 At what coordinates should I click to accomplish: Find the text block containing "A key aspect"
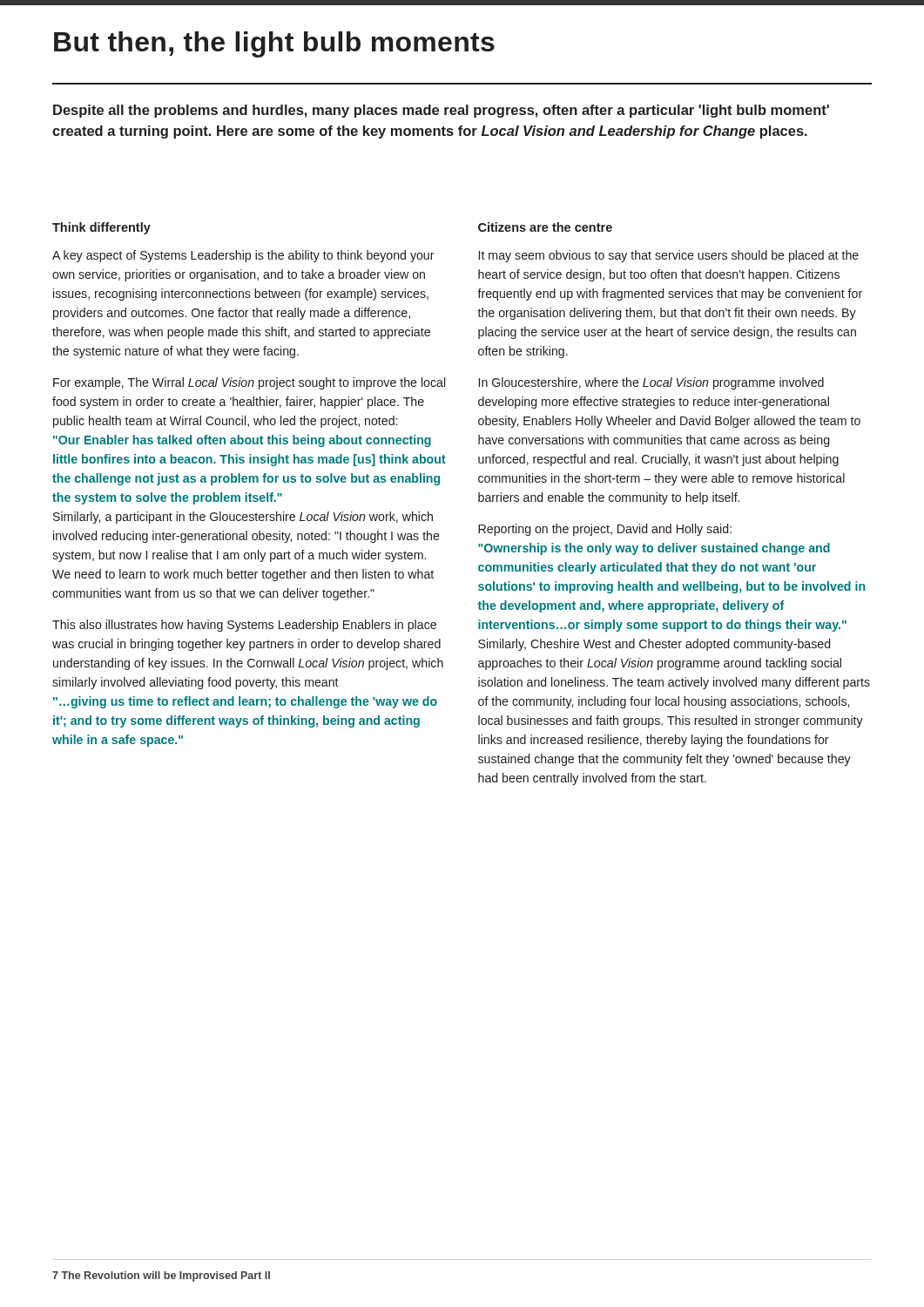249,338
